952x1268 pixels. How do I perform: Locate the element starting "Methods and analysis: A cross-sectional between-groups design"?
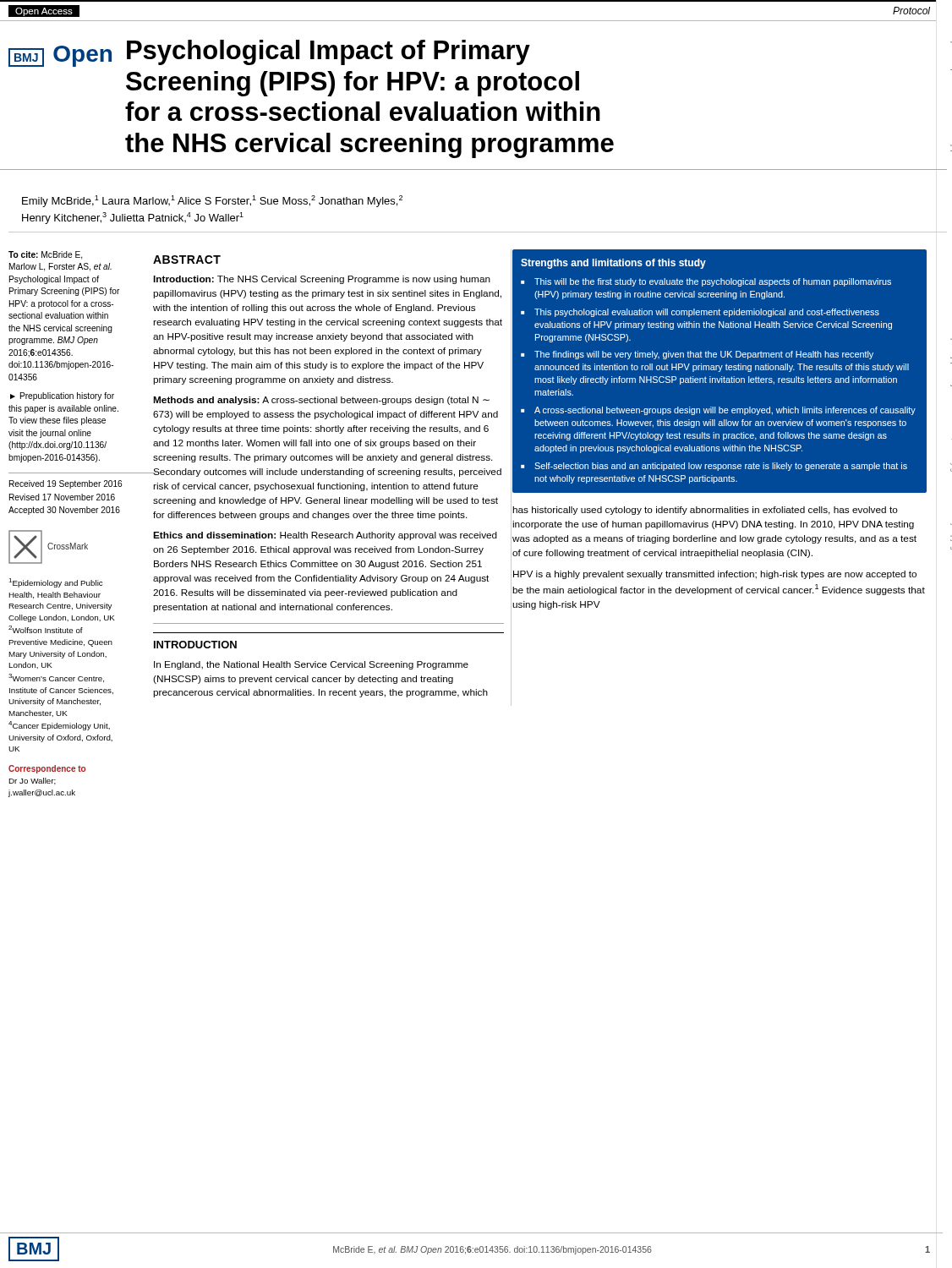click(327, 457)
